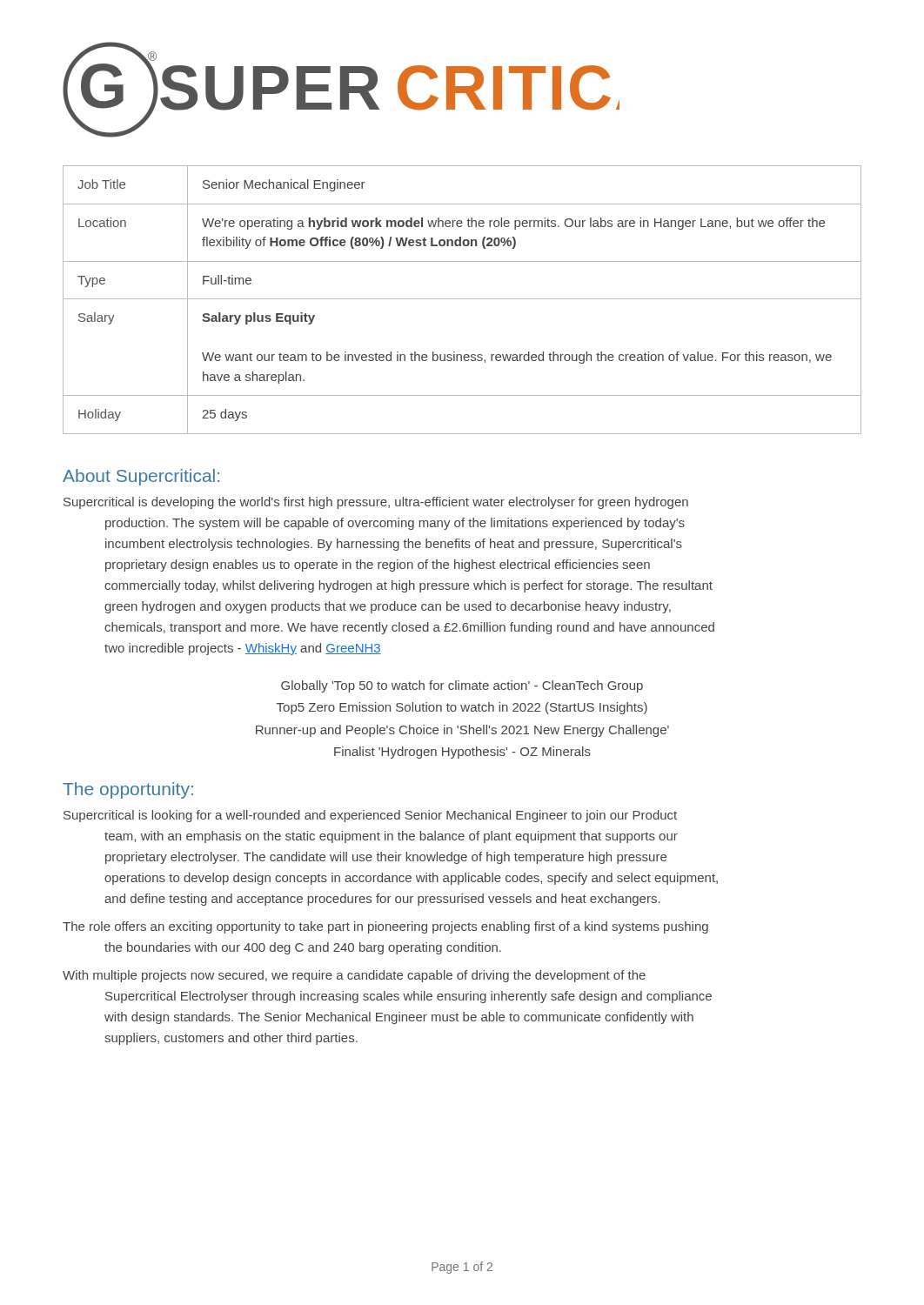The height and width of the screenshot is (1305, 924).
Task: Locate the table with the text "We're operating a hybrid work"
Action: pyautogui.click(x=462, y=299)
